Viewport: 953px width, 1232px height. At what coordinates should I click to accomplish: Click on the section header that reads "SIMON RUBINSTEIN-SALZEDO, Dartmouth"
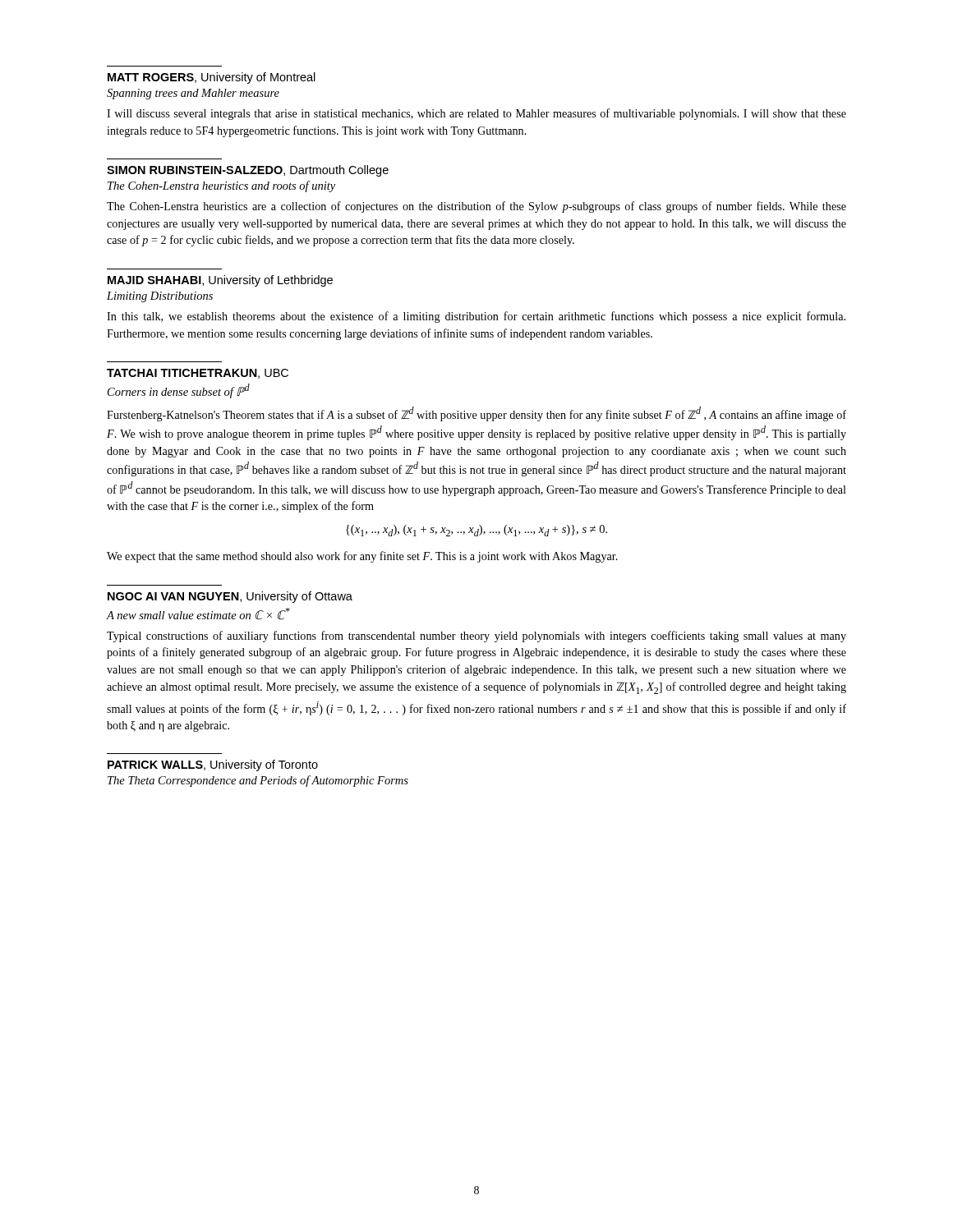(248, 168)
